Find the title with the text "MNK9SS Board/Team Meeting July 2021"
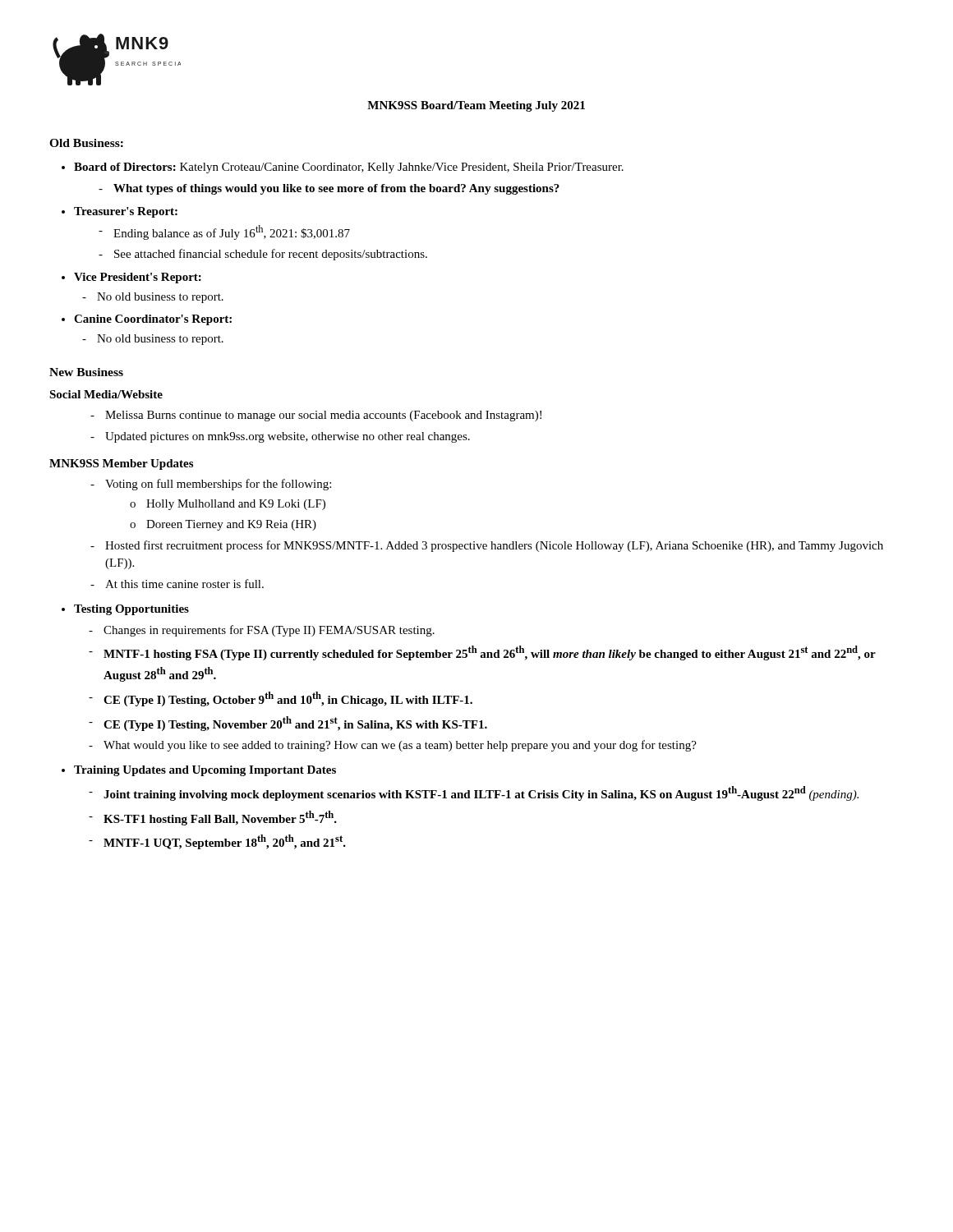Image resolution: width=953 pixels, height=1232 pixels. [x=476, y=105]
